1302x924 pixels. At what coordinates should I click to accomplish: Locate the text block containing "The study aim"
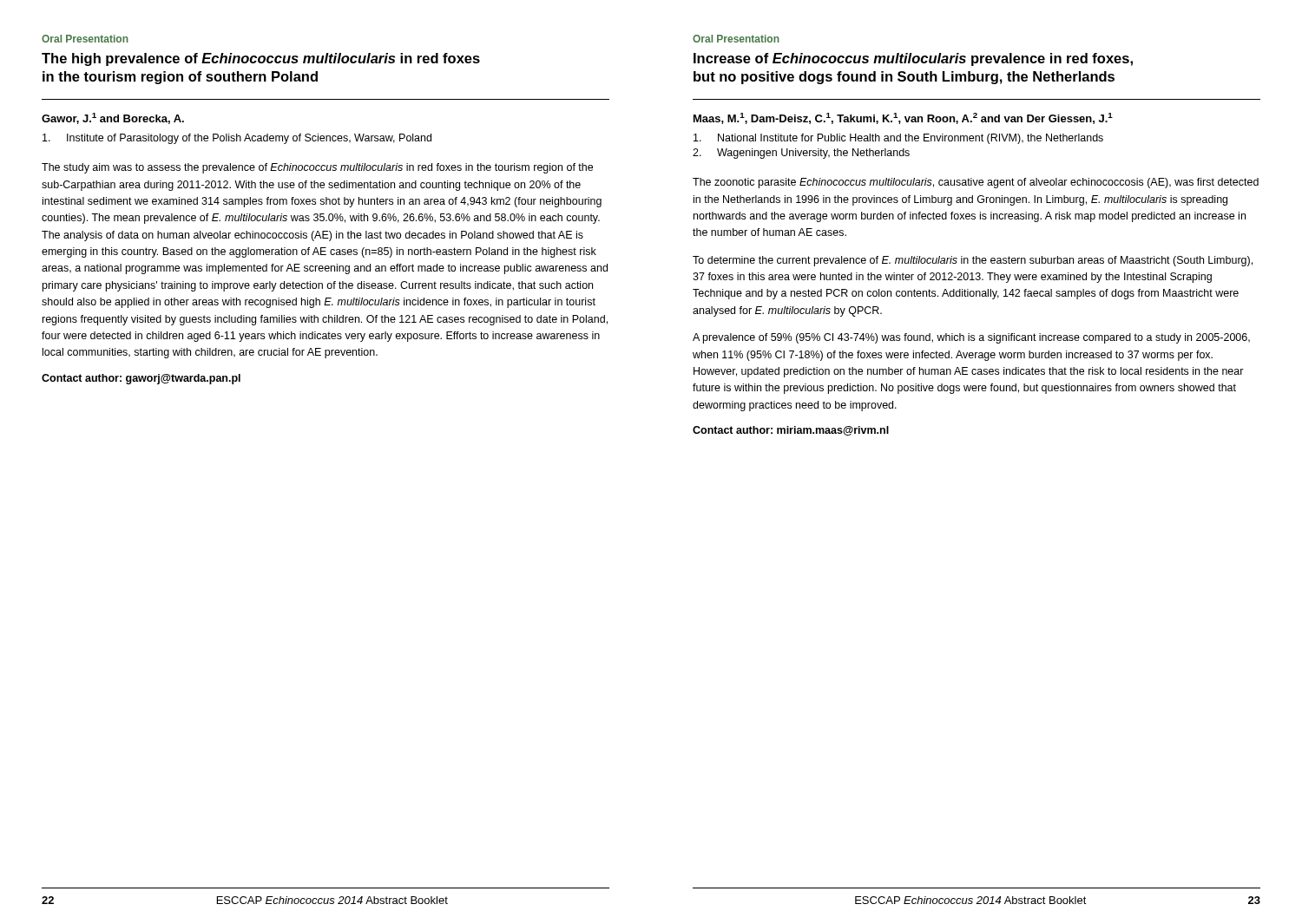click(325, 260)
